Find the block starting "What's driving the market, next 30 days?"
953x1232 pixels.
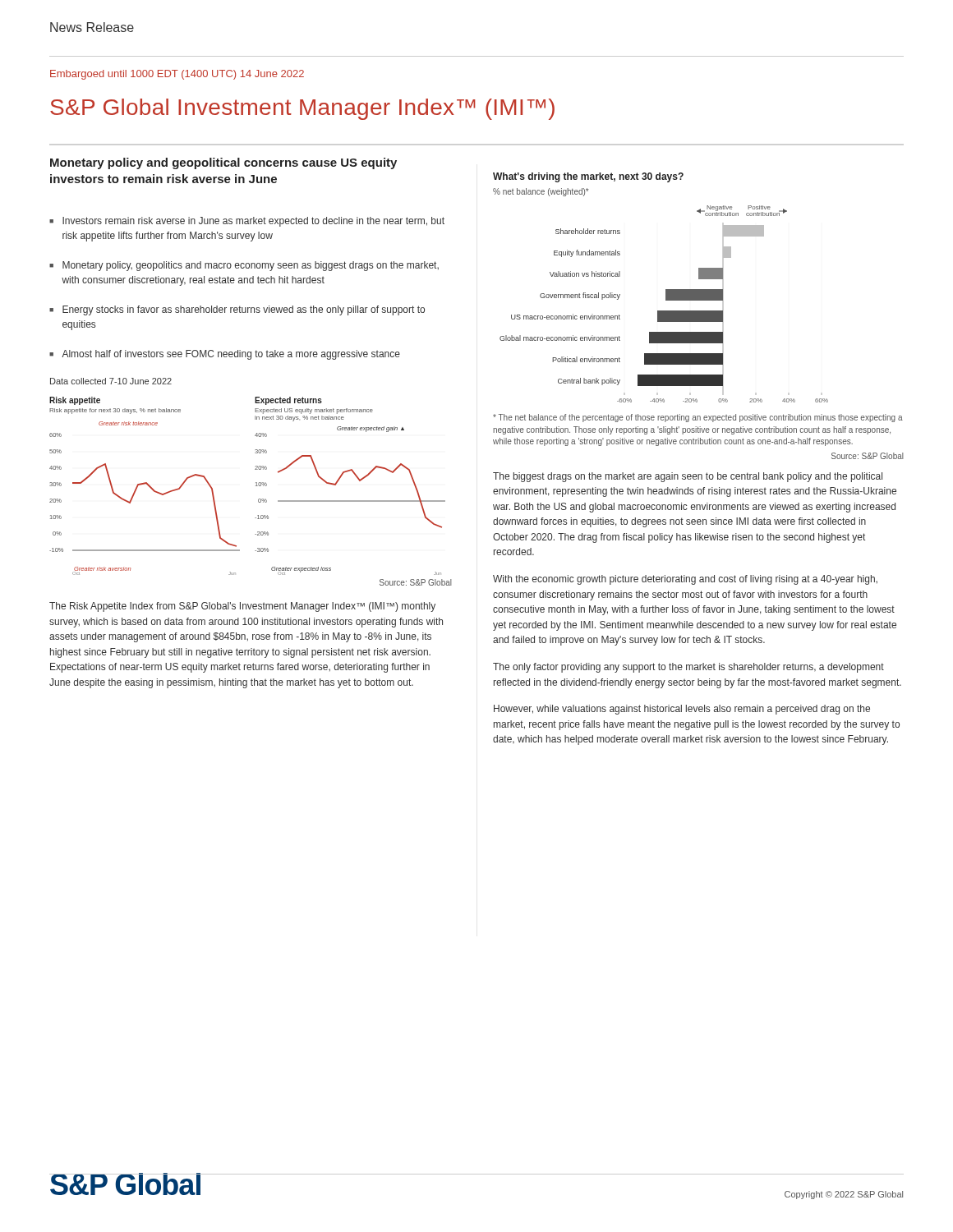(x=588, y=177)
